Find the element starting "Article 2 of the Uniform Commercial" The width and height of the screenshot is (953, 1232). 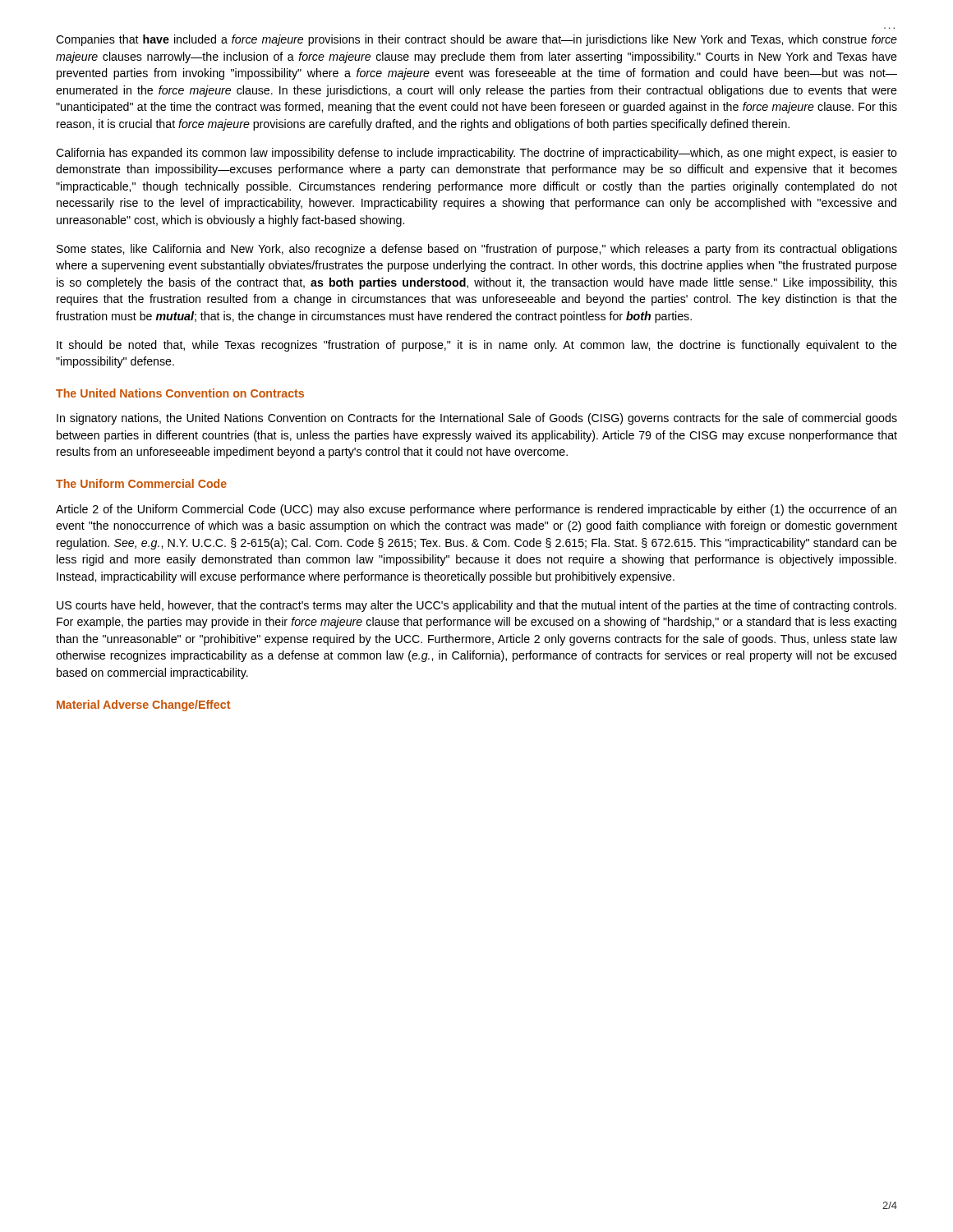pyautogui.click(x=476, y=543)
